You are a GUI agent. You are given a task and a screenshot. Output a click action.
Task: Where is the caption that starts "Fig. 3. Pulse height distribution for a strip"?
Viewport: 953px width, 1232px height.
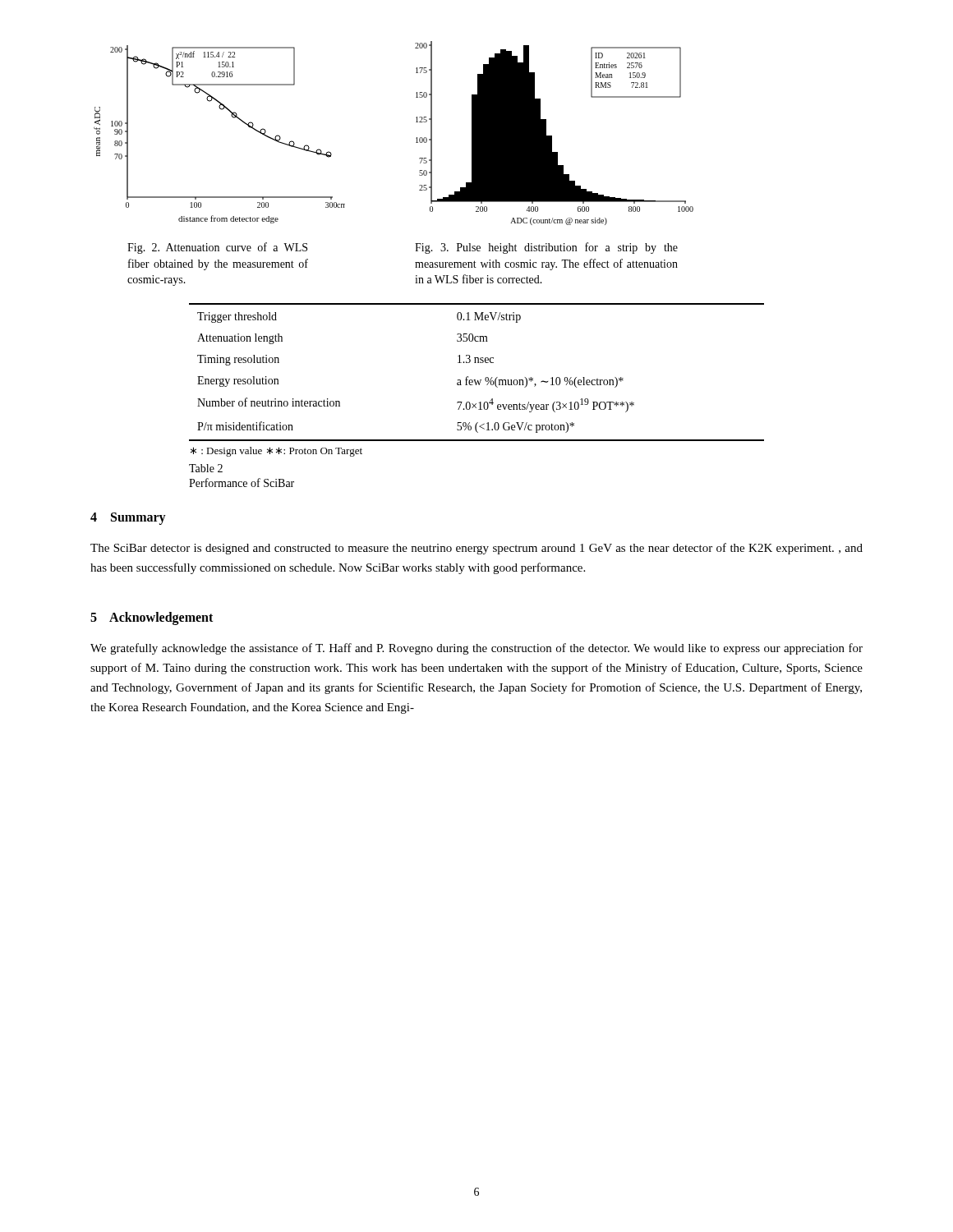coord(546,264)
